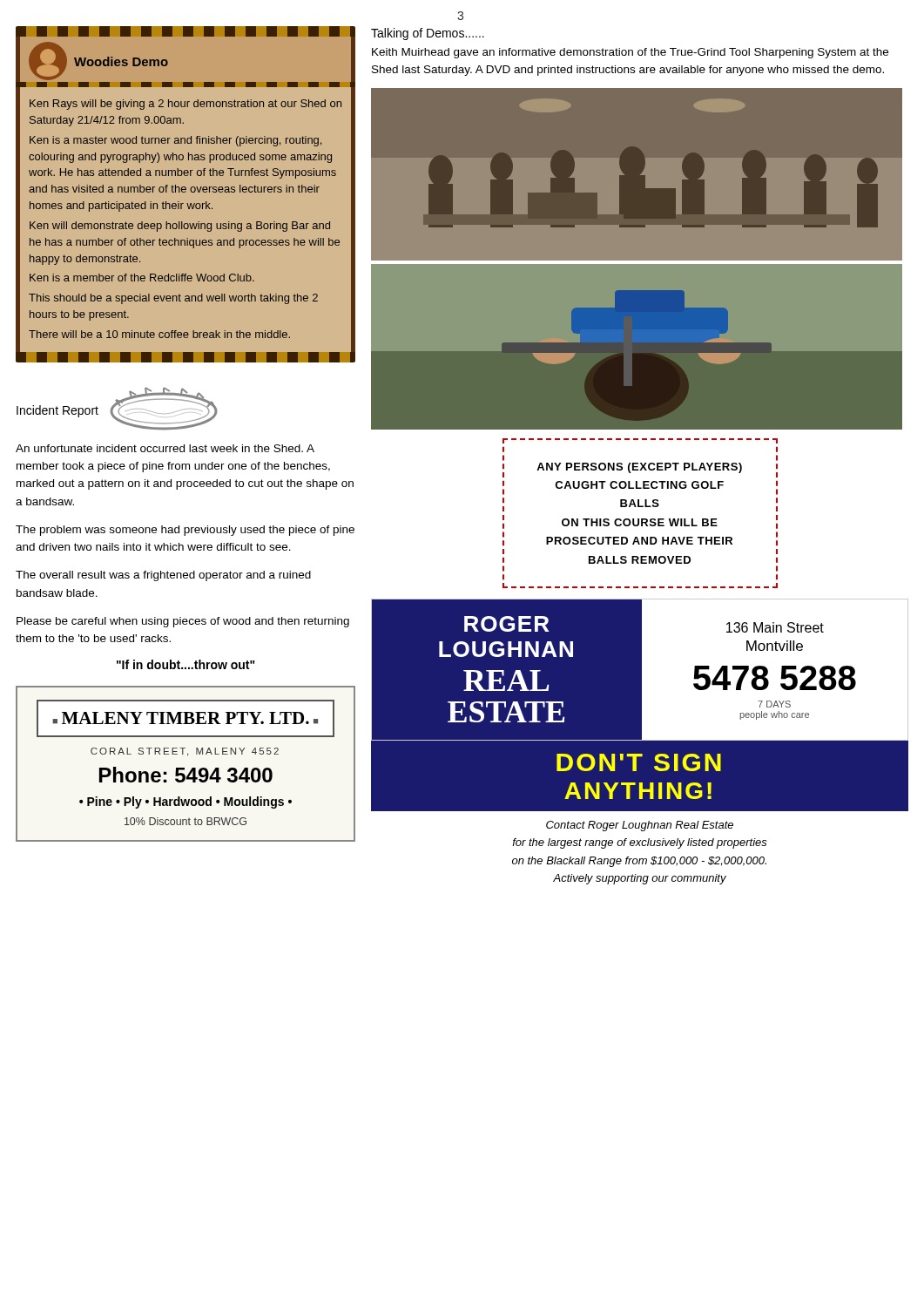Locate the text block starting "Keith Muirhead gave an informative"
Viewport: 924px width, 1307px height.
tap(630, 61)
